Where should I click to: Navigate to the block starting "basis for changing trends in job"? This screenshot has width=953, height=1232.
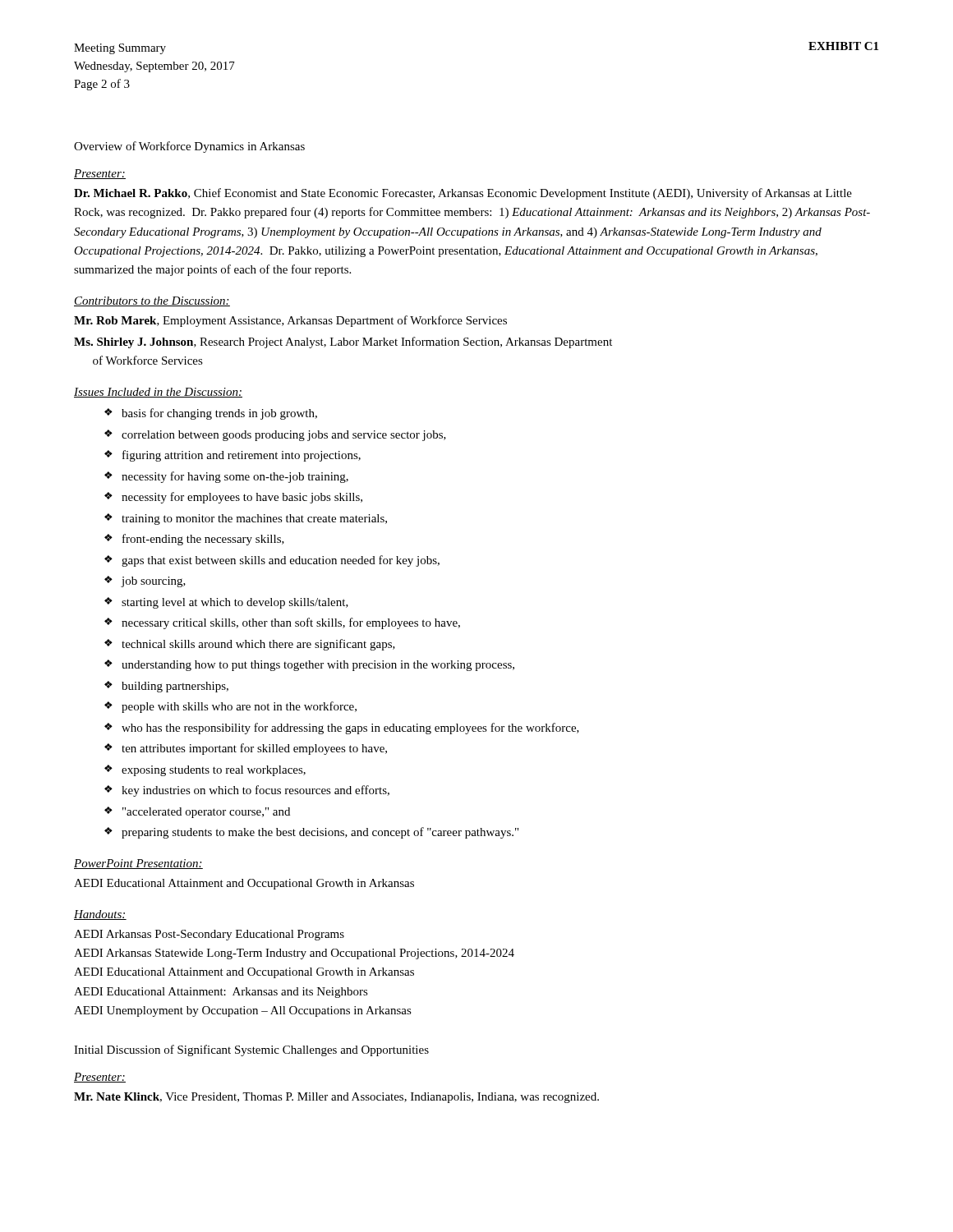coord(211,414)
